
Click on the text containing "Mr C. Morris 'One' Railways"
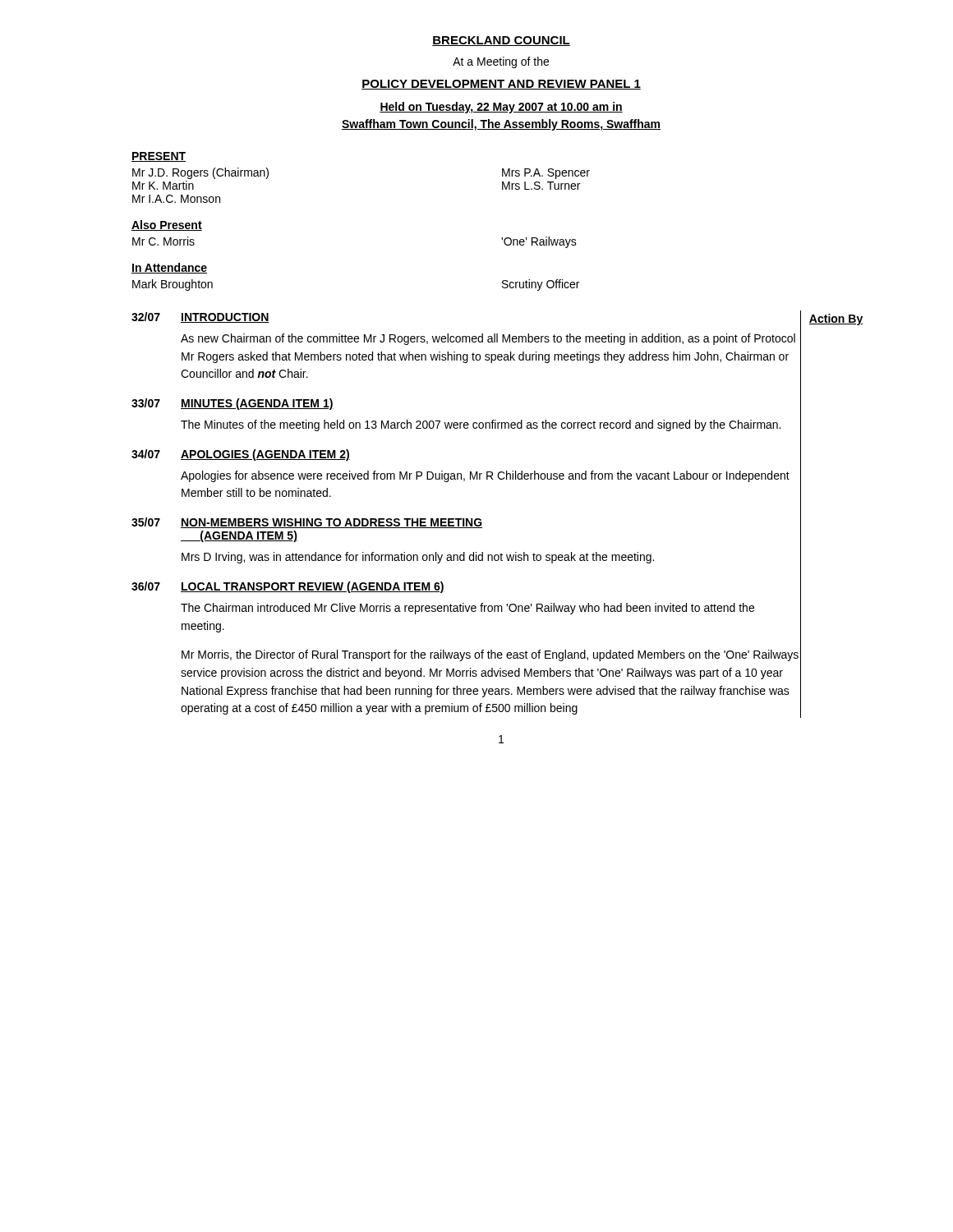[501, 241]
